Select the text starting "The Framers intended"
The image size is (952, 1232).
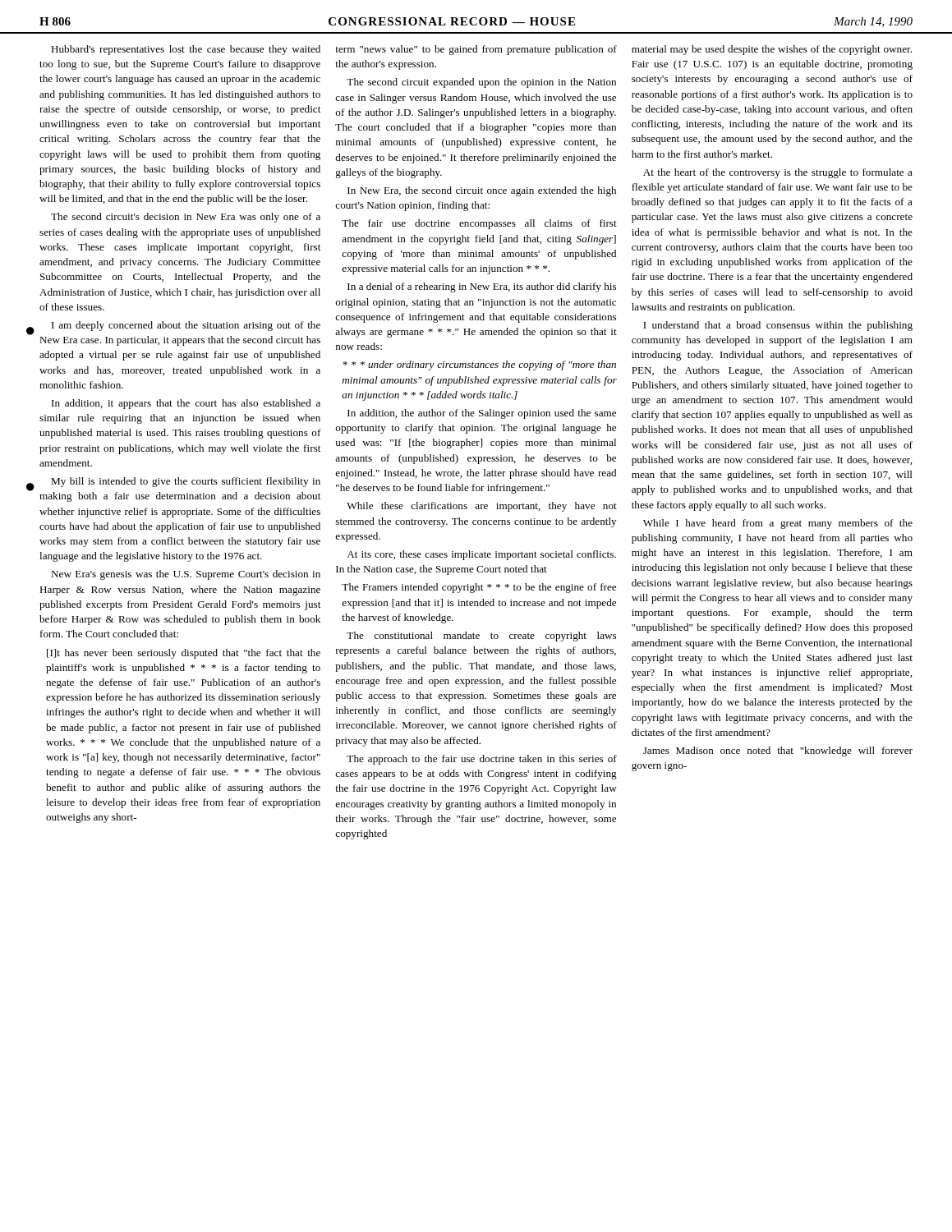tap(479, 603)
